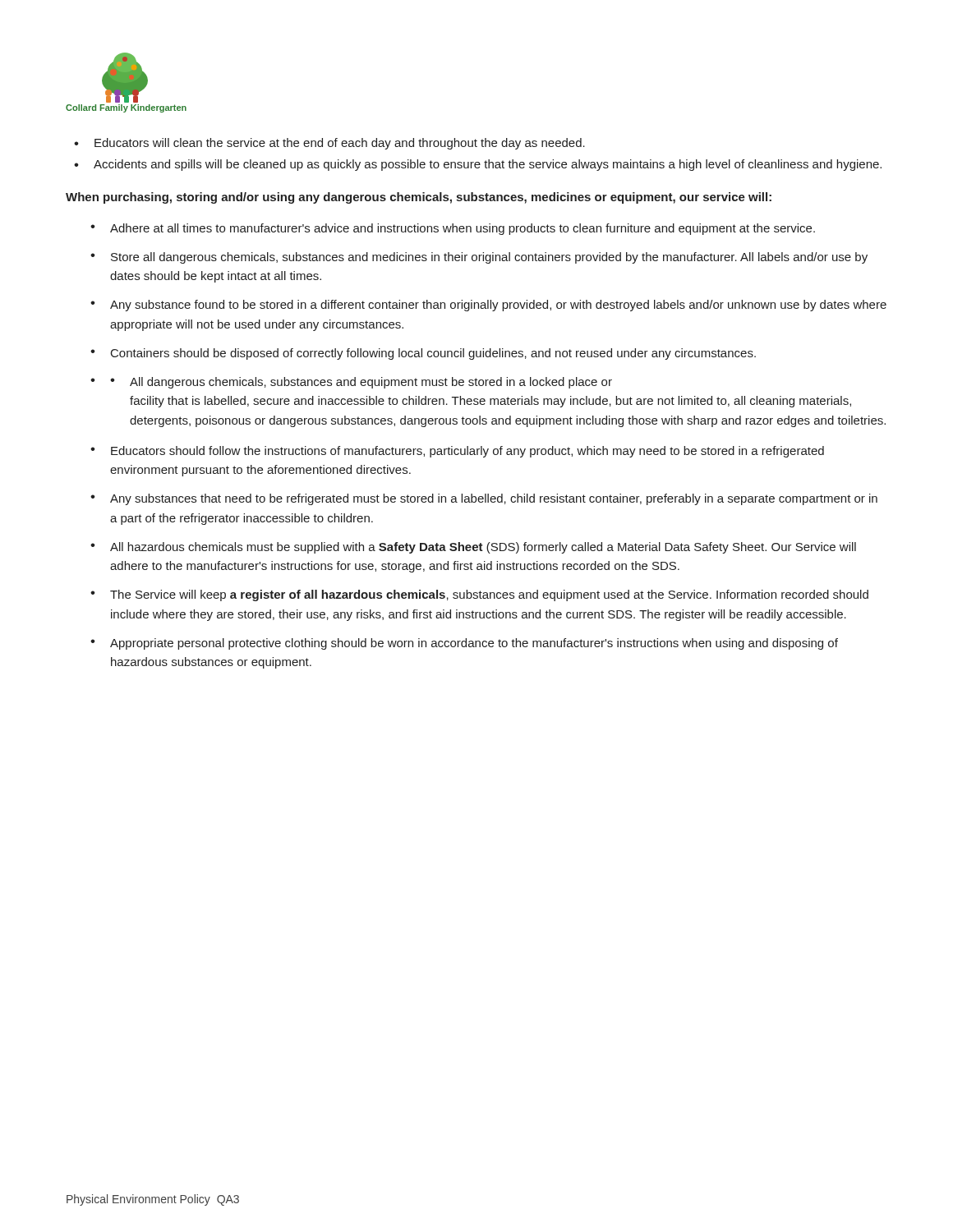Image resolution: width=953 pixels, height=1232 pixels.
Task: Find the element starting "Any substances that"
Action: [499, 508]
